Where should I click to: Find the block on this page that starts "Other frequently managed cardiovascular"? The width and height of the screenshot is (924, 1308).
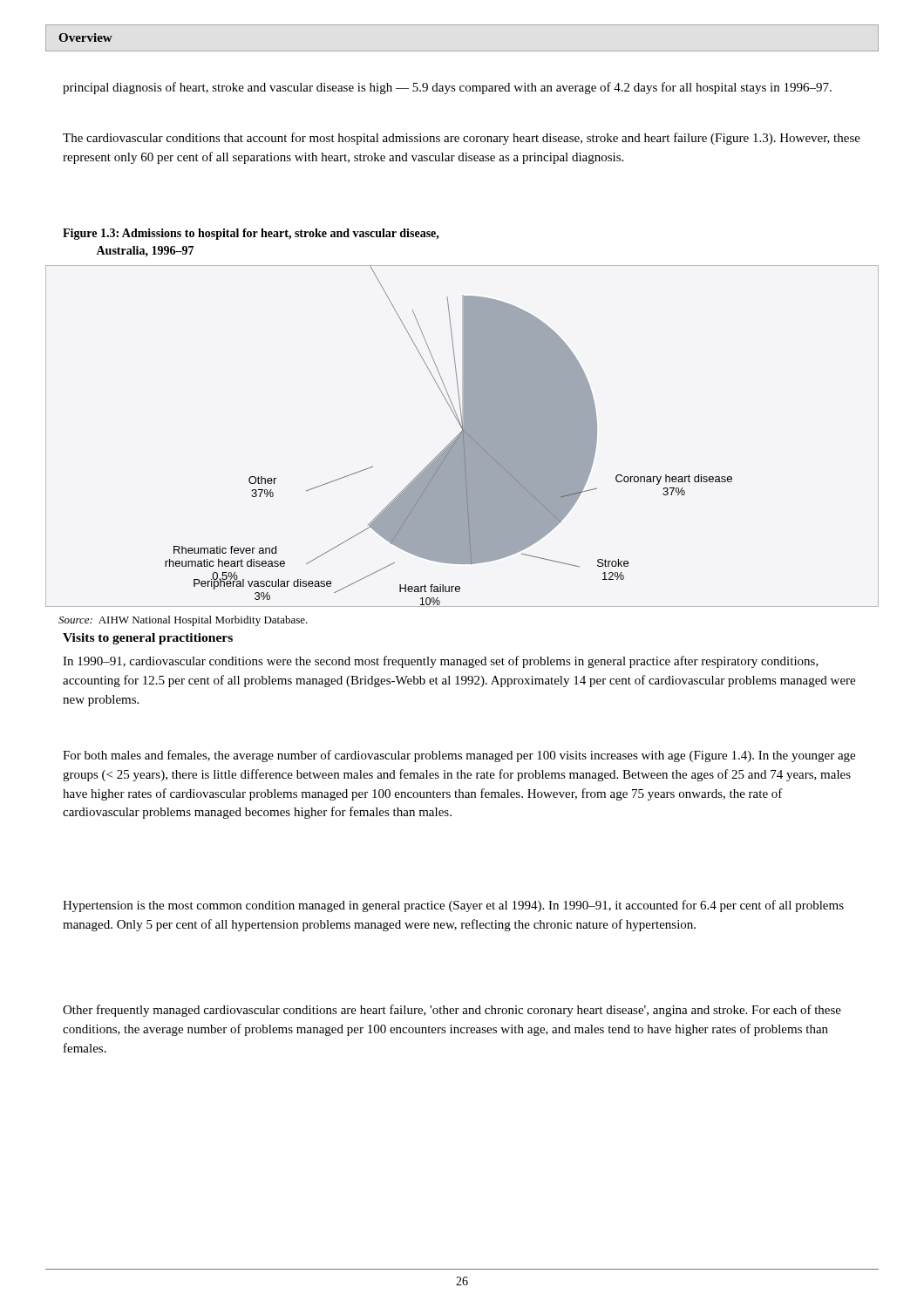point(452,1029)
